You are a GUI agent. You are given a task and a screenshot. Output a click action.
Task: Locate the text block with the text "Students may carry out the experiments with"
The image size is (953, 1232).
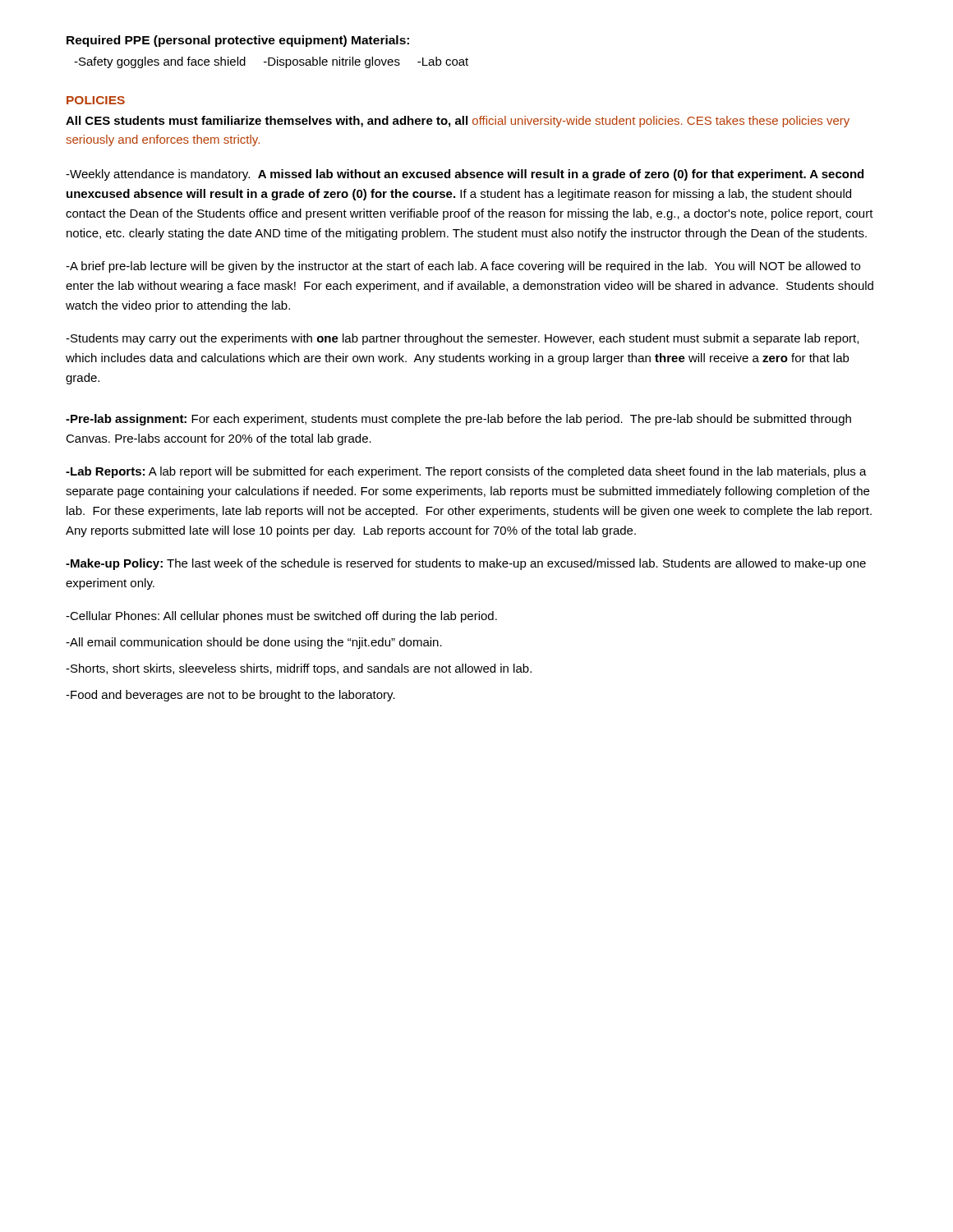point(463,357)
